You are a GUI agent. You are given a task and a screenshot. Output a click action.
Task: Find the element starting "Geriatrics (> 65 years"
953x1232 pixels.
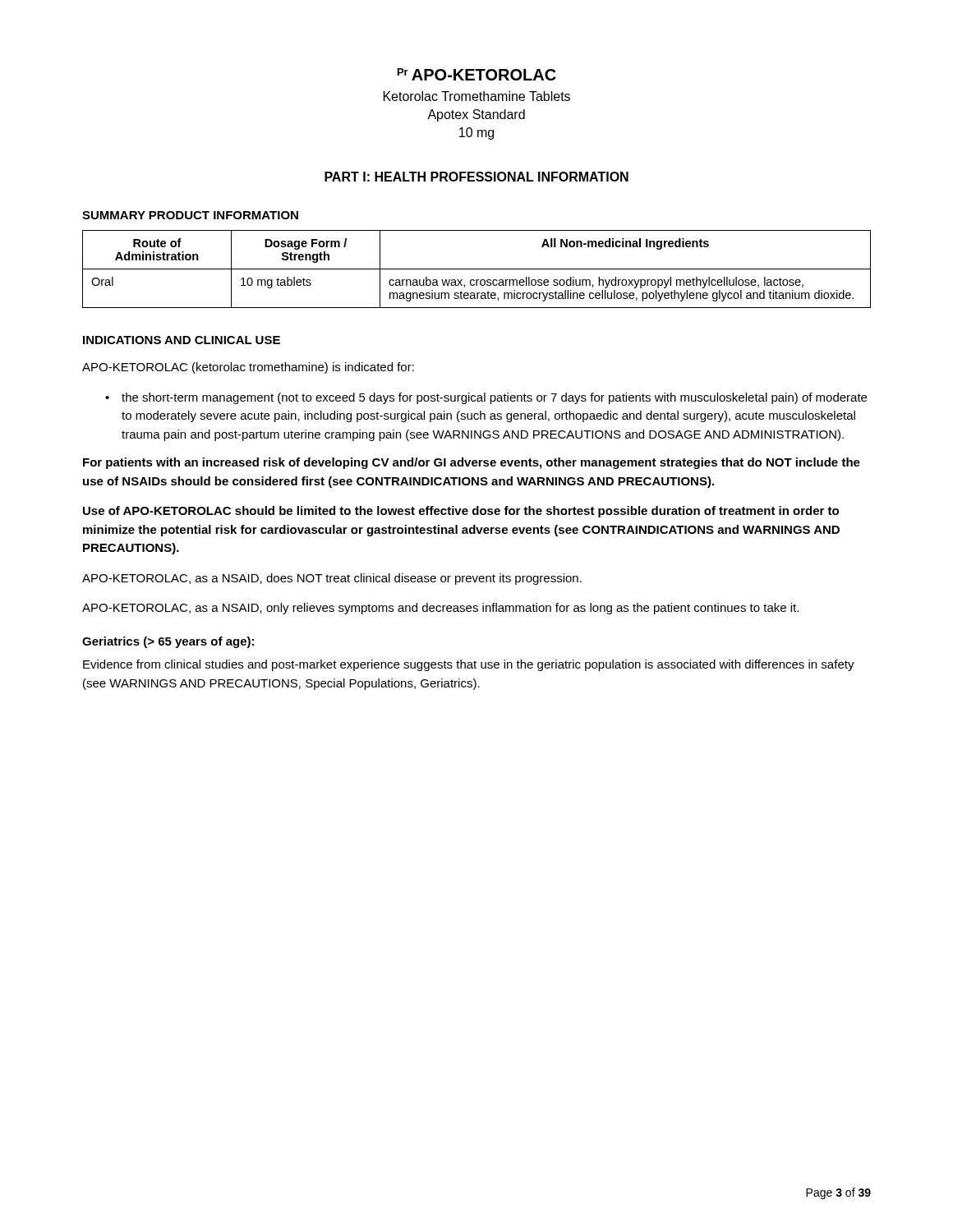click(476, 661)
